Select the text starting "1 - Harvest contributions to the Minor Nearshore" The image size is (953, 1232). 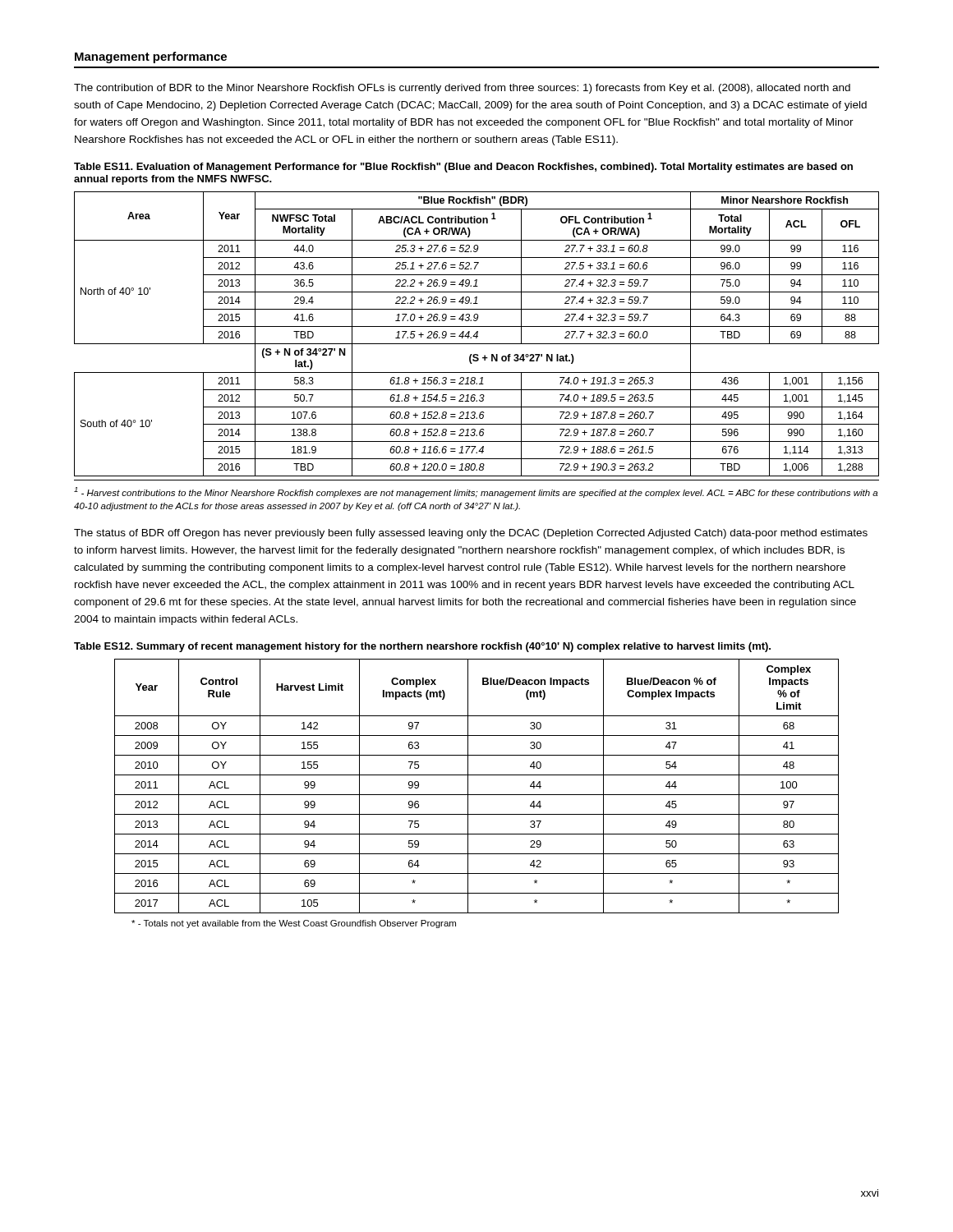[x=476, y=498]
